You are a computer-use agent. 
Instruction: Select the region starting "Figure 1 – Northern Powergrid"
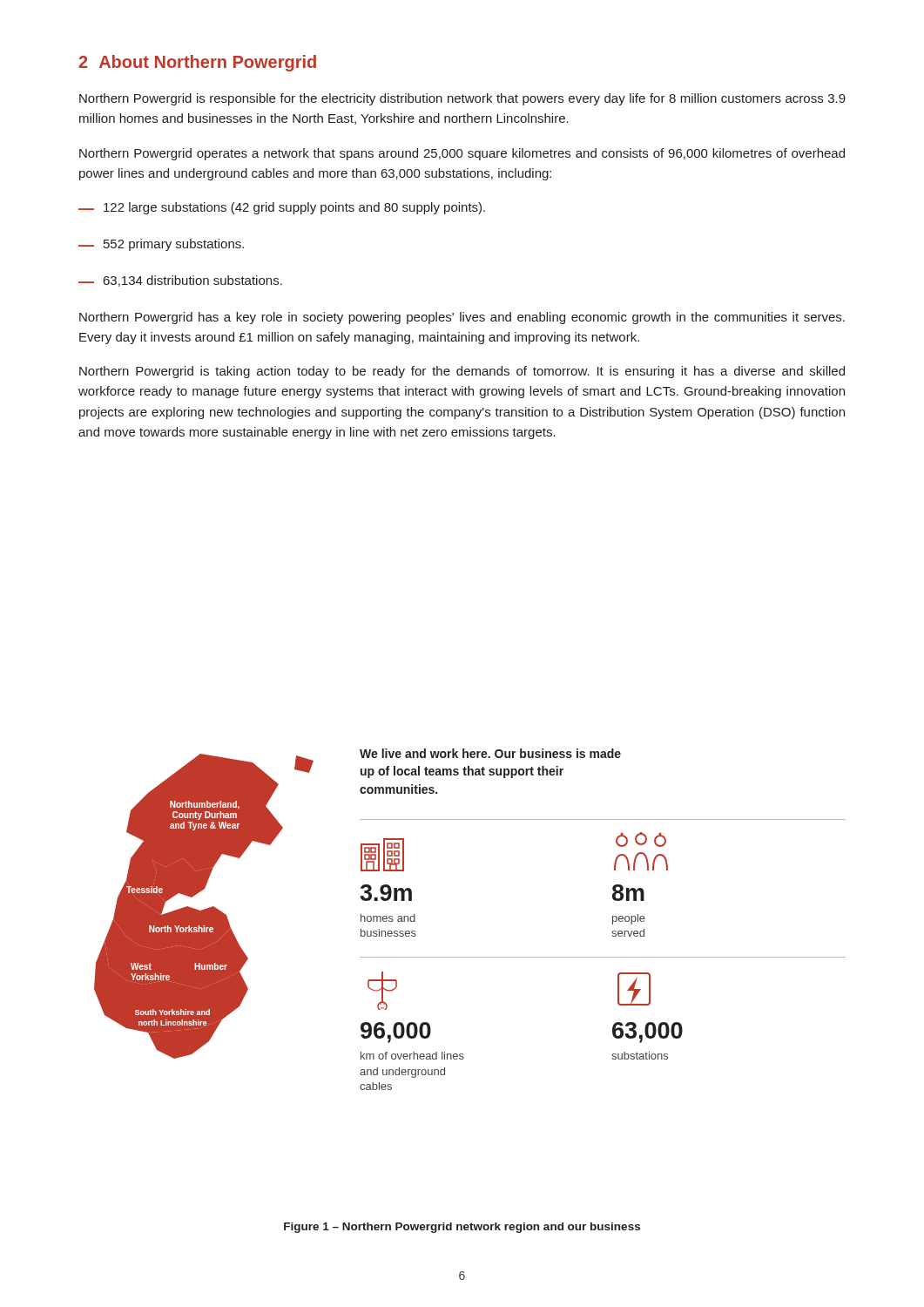(x=462, y=1226)
